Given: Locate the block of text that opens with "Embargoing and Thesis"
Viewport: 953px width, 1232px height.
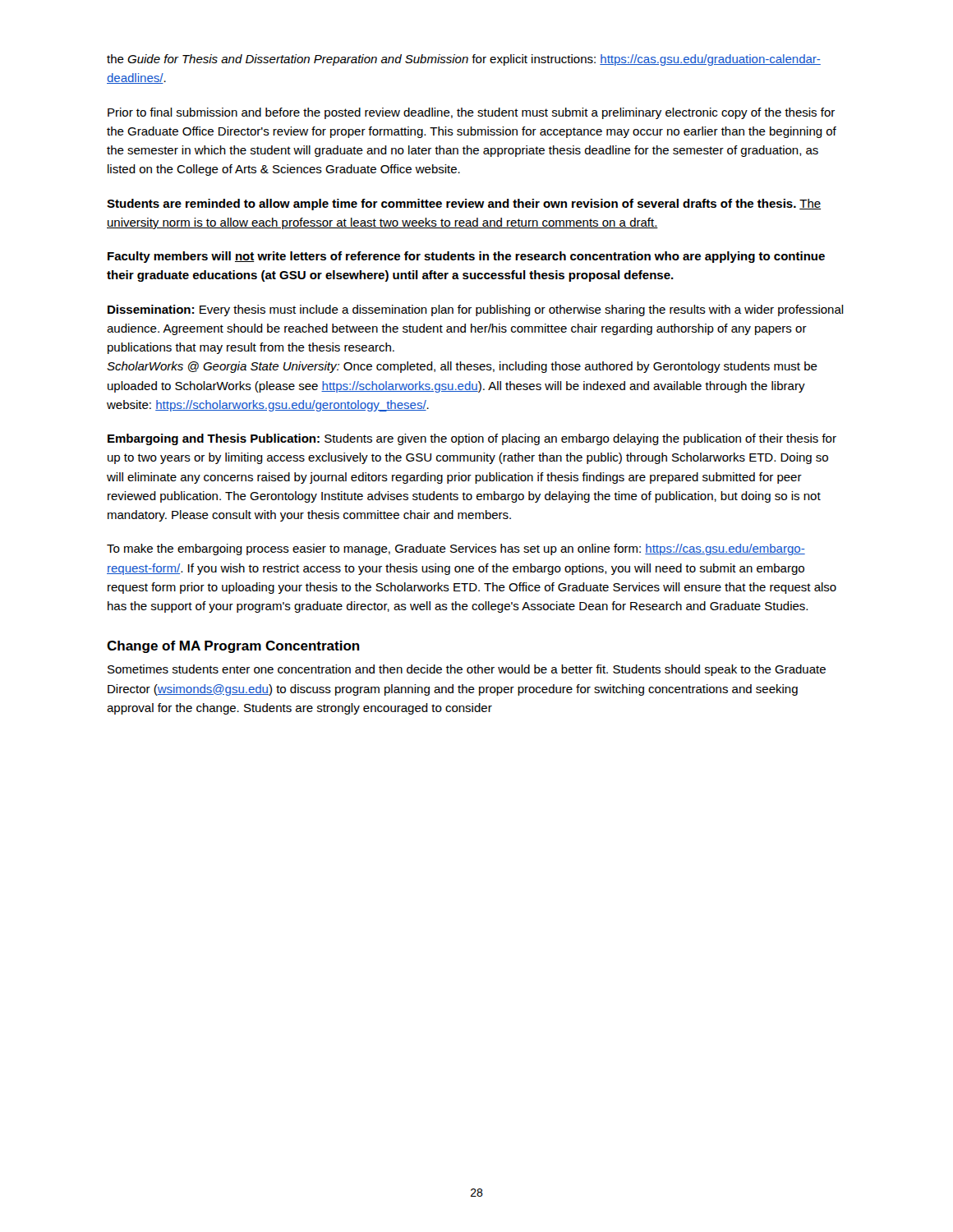Looking at the screenshot, I should click(472, 476).
